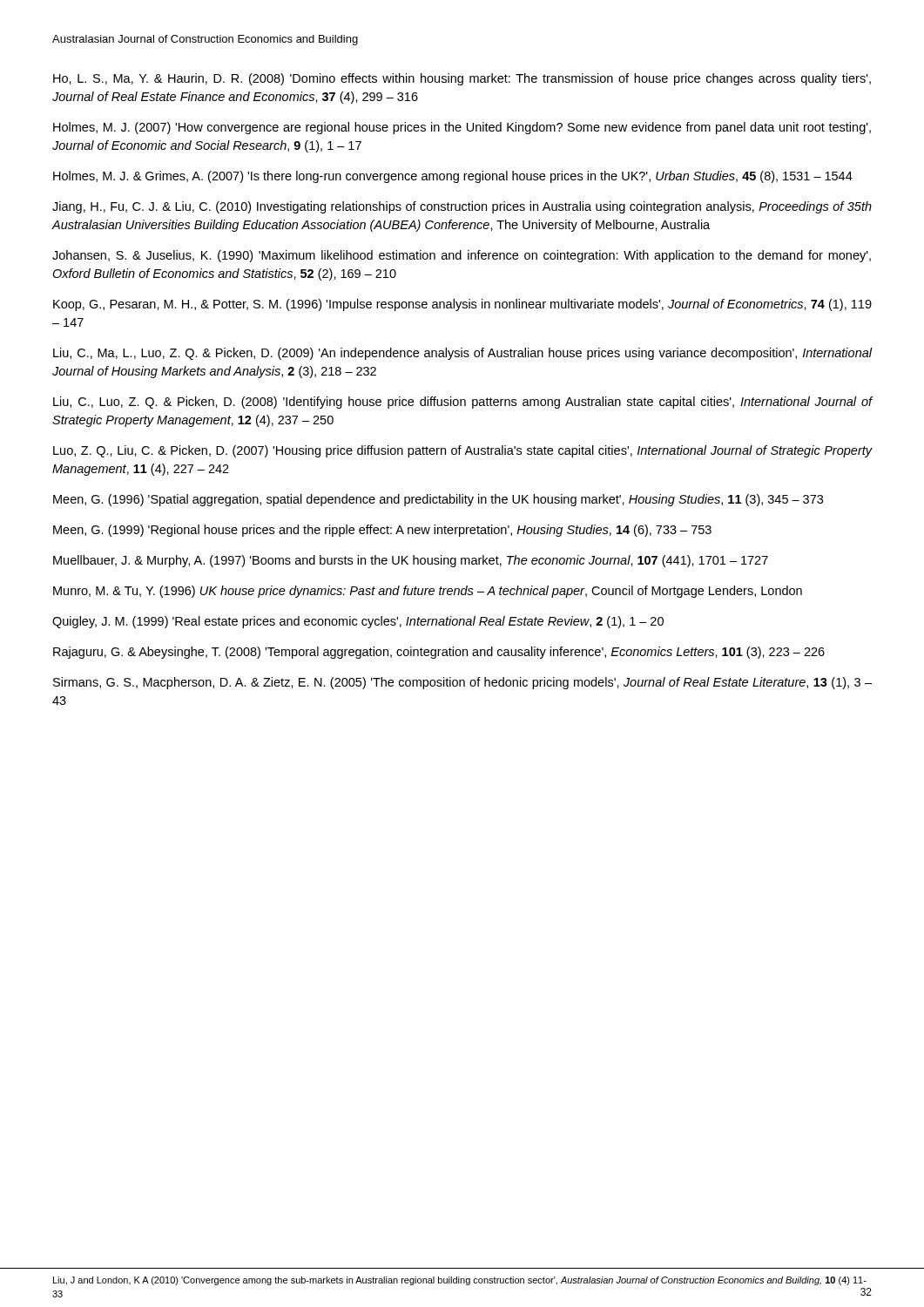Locate the block of text that opens with "Koop, G., Pesaran, M. H., &"
Viewport: 924px width, 1307px height.
click(462, 313)
